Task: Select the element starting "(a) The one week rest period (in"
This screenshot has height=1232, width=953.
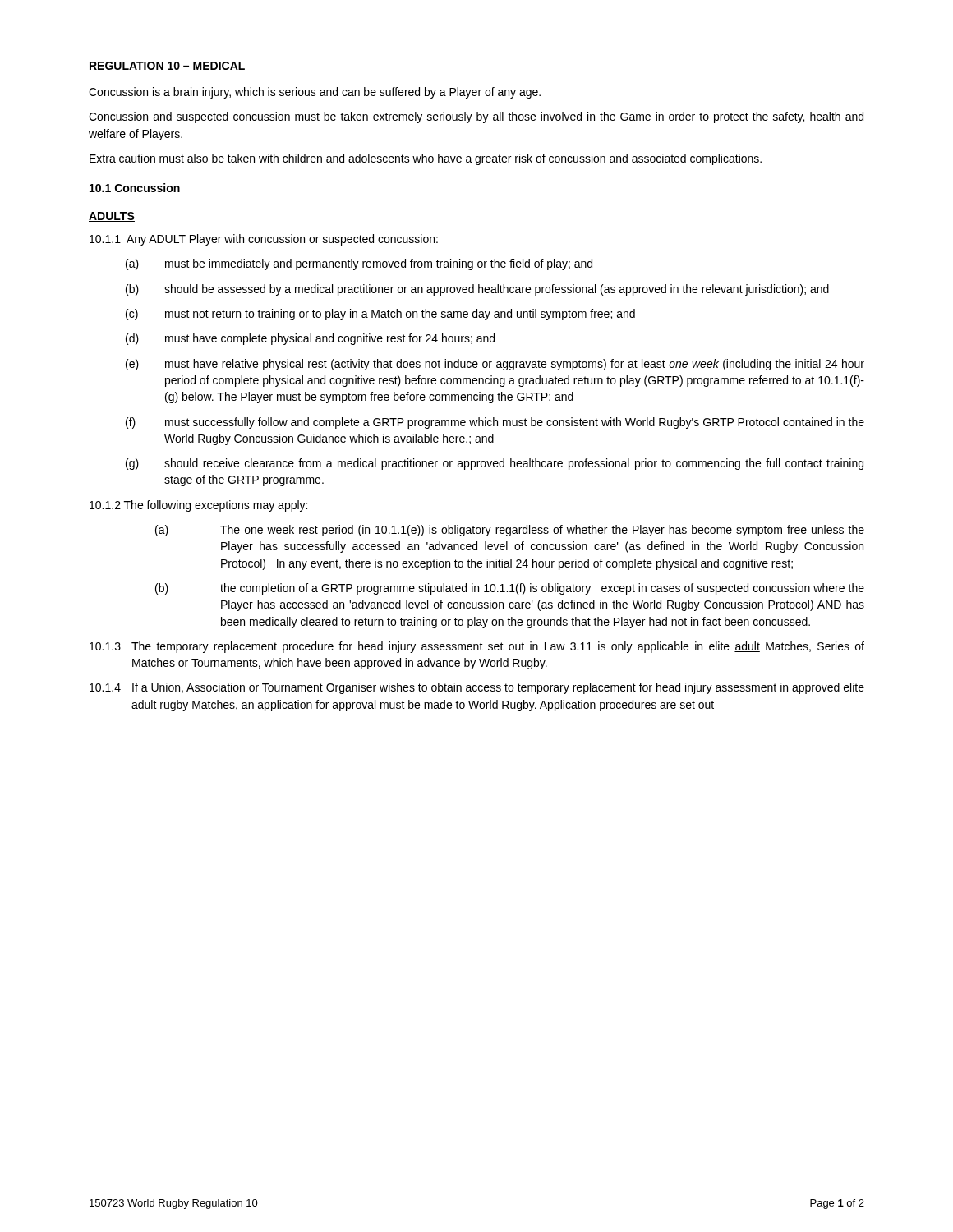Action: tap(476, 547)
